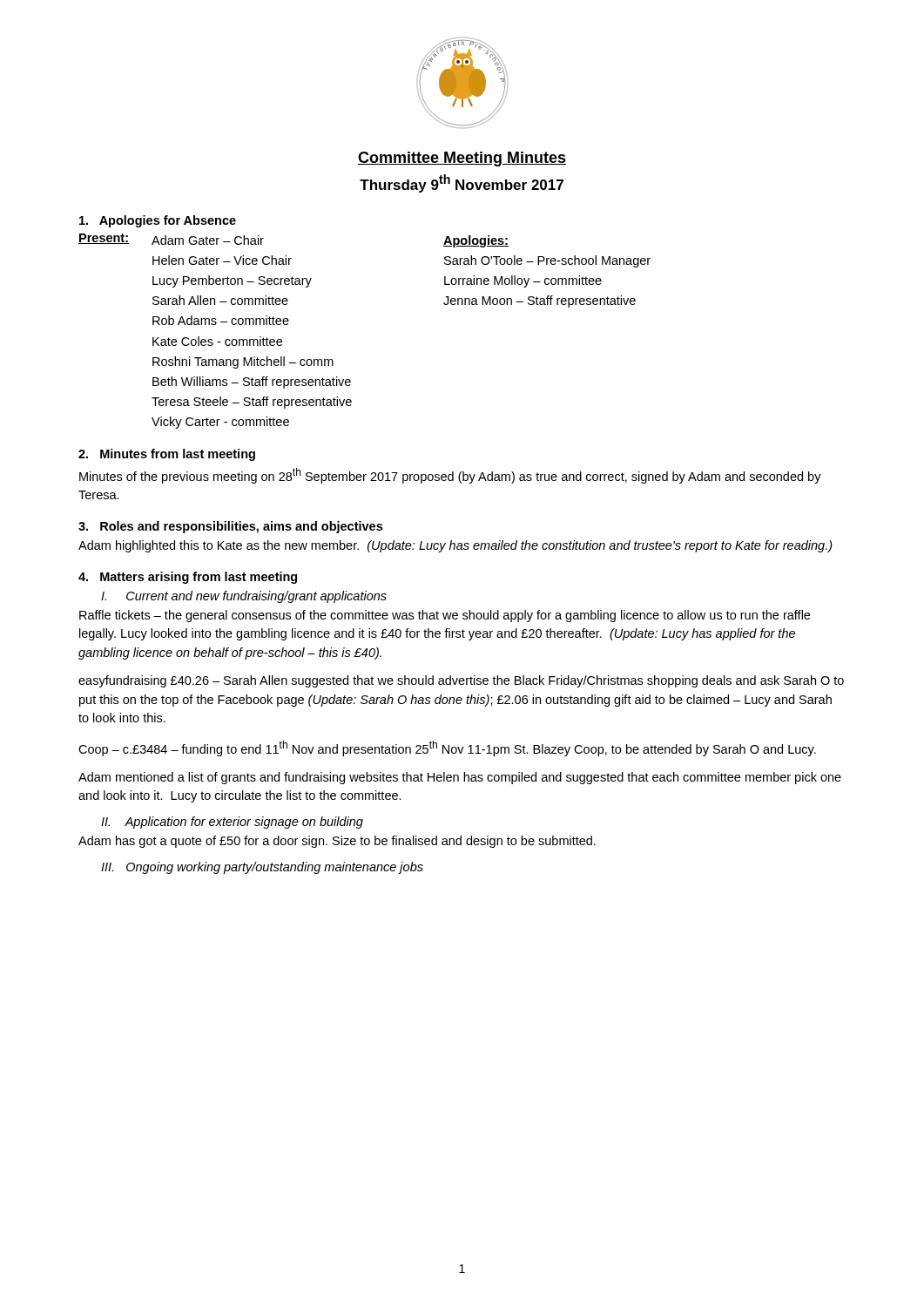Locate the region starting "Thursday 9th November 2017"
The image size is (924, 1307).
click(462, 183)
